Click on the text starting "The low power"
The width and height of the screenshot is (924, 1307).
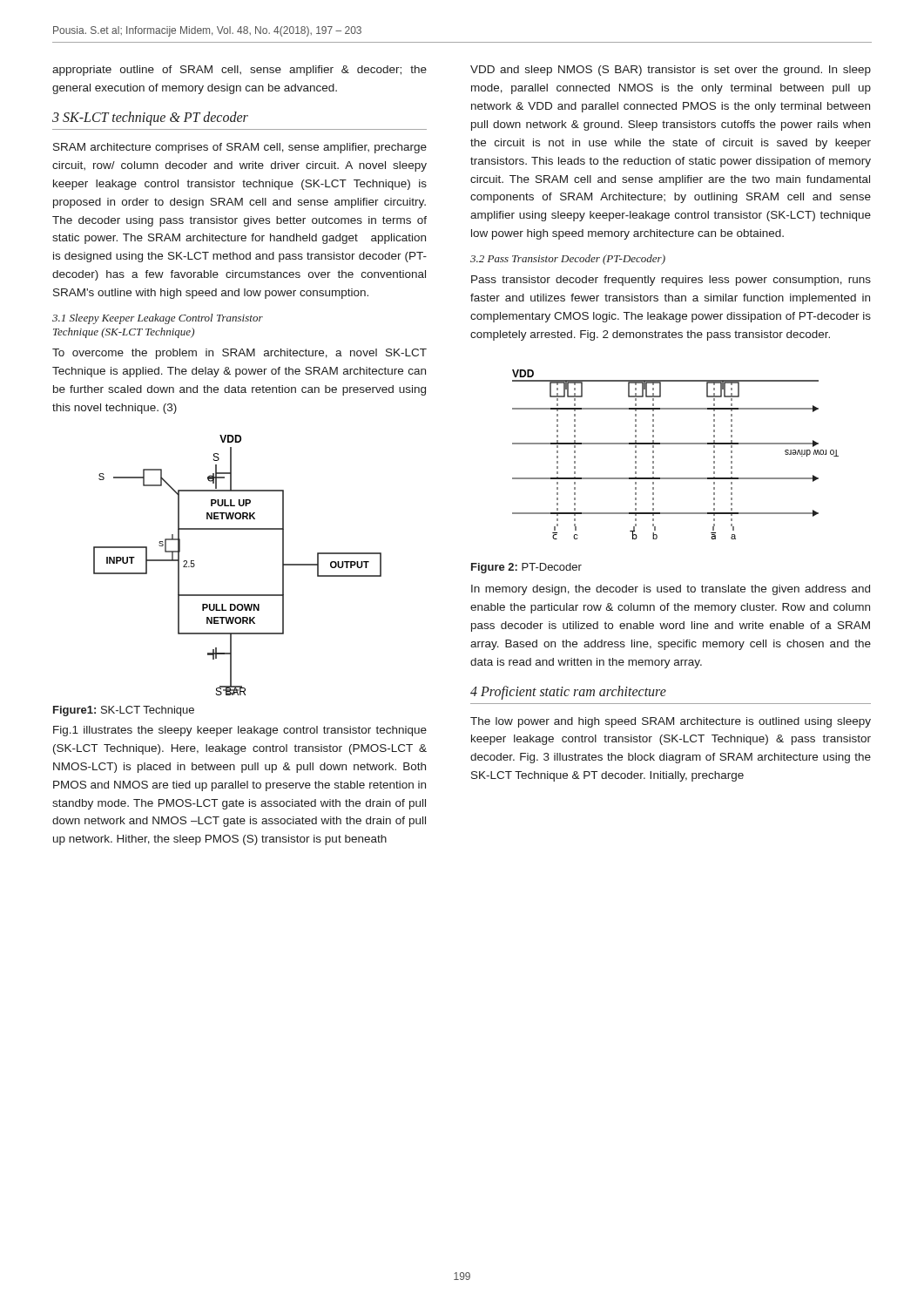click(671, 749)
